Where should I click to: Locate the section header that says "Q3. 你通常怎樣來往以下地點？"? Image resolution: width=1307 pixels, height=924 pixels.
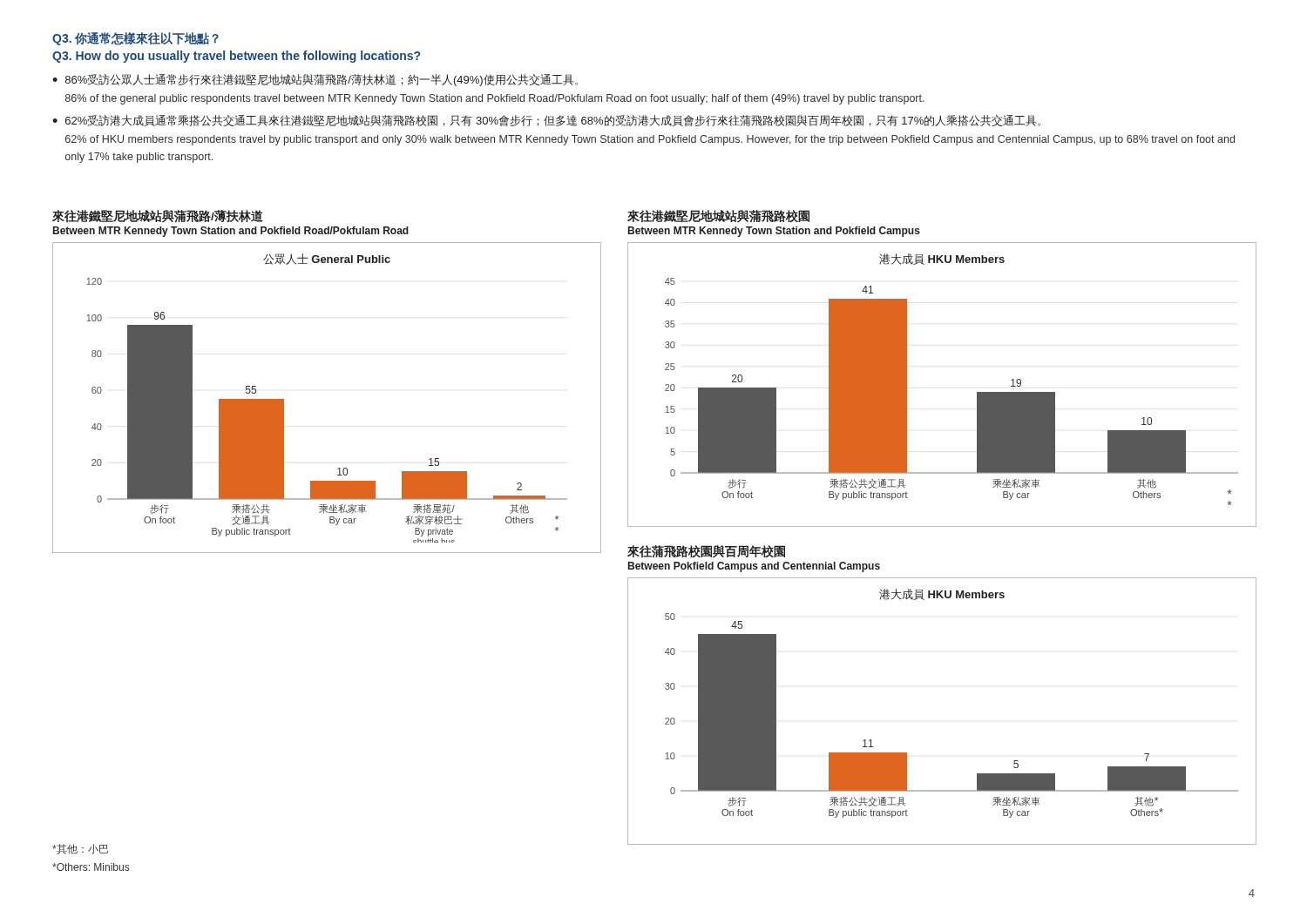137,38
